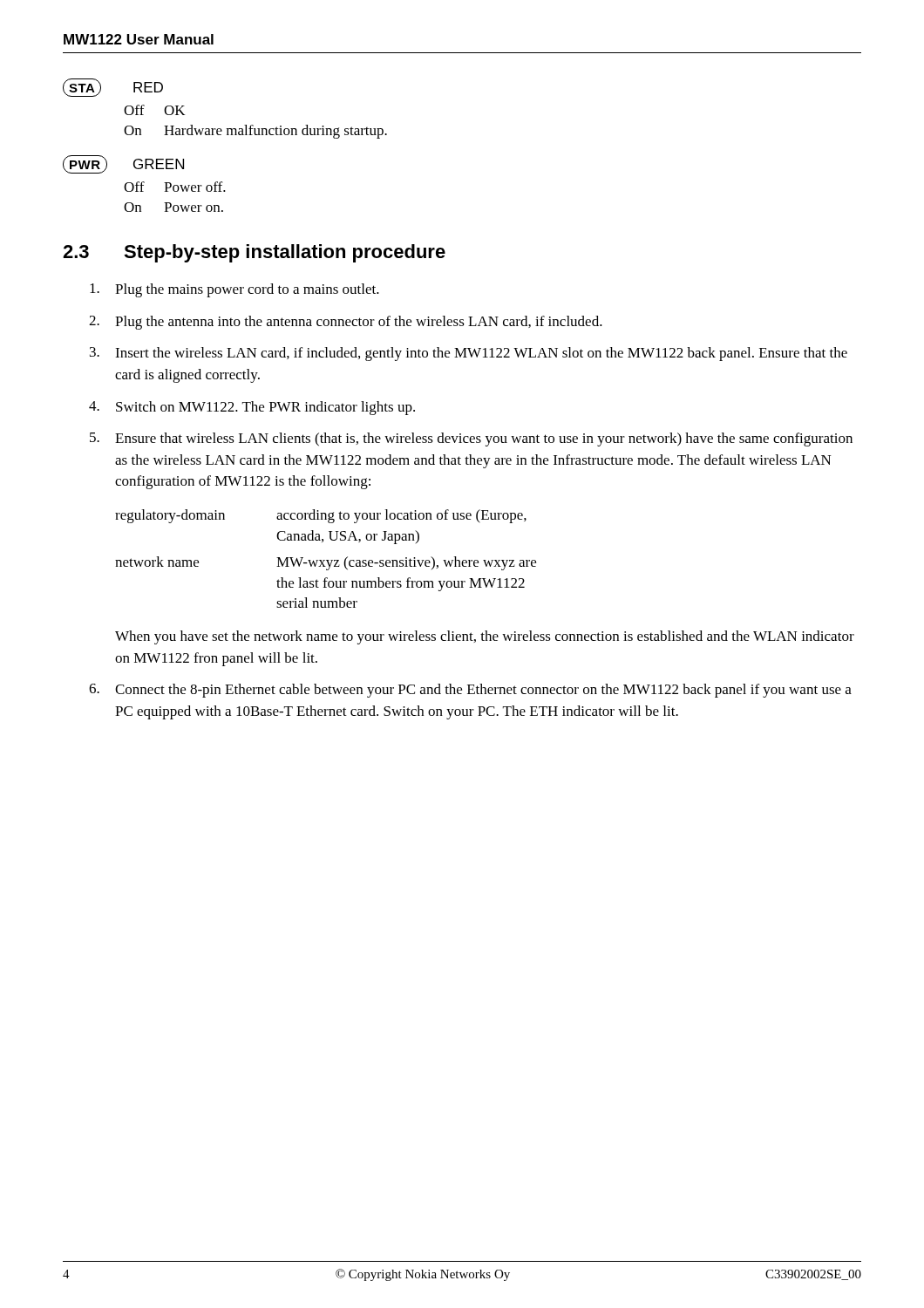Select the passage starting "When you have set the"
Image resolution: width=924 pixels, height=1308 pixels.
[x=484, y=647]
